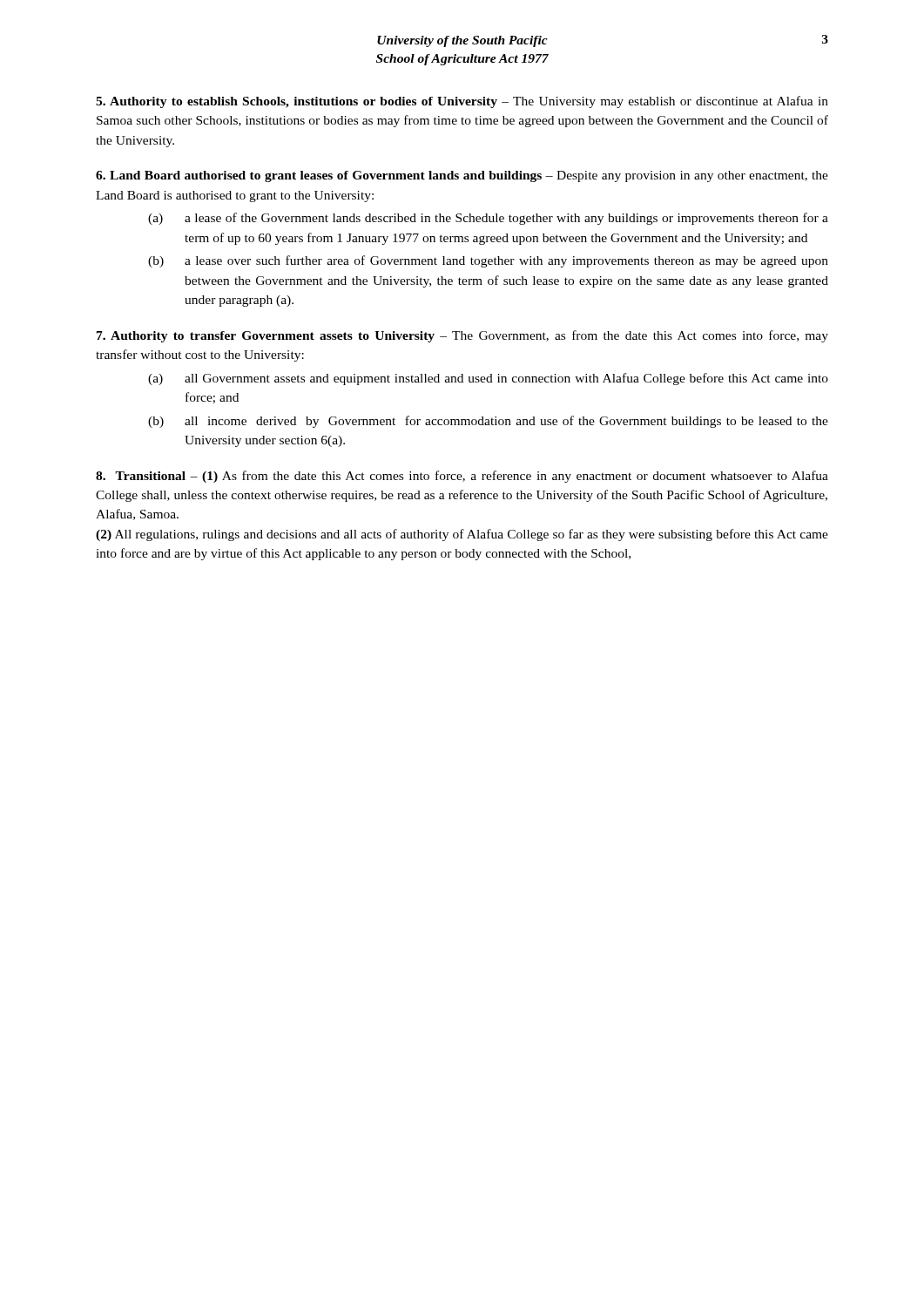
Task: Point to the text block starting "Land Board authorised to"
Action: 462,238
